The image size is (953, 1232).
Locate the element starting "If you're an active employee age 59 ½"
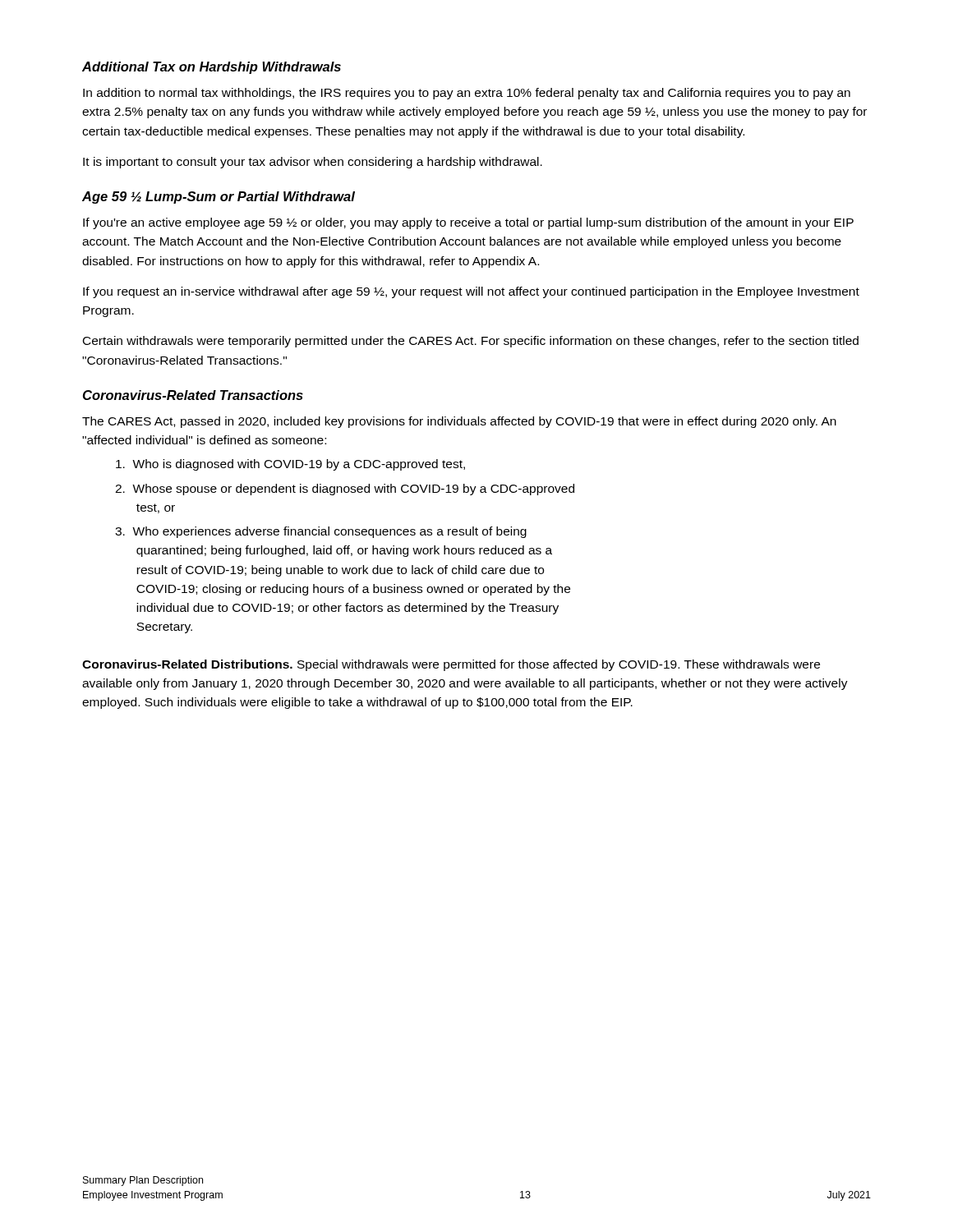[x=468, y=241]
